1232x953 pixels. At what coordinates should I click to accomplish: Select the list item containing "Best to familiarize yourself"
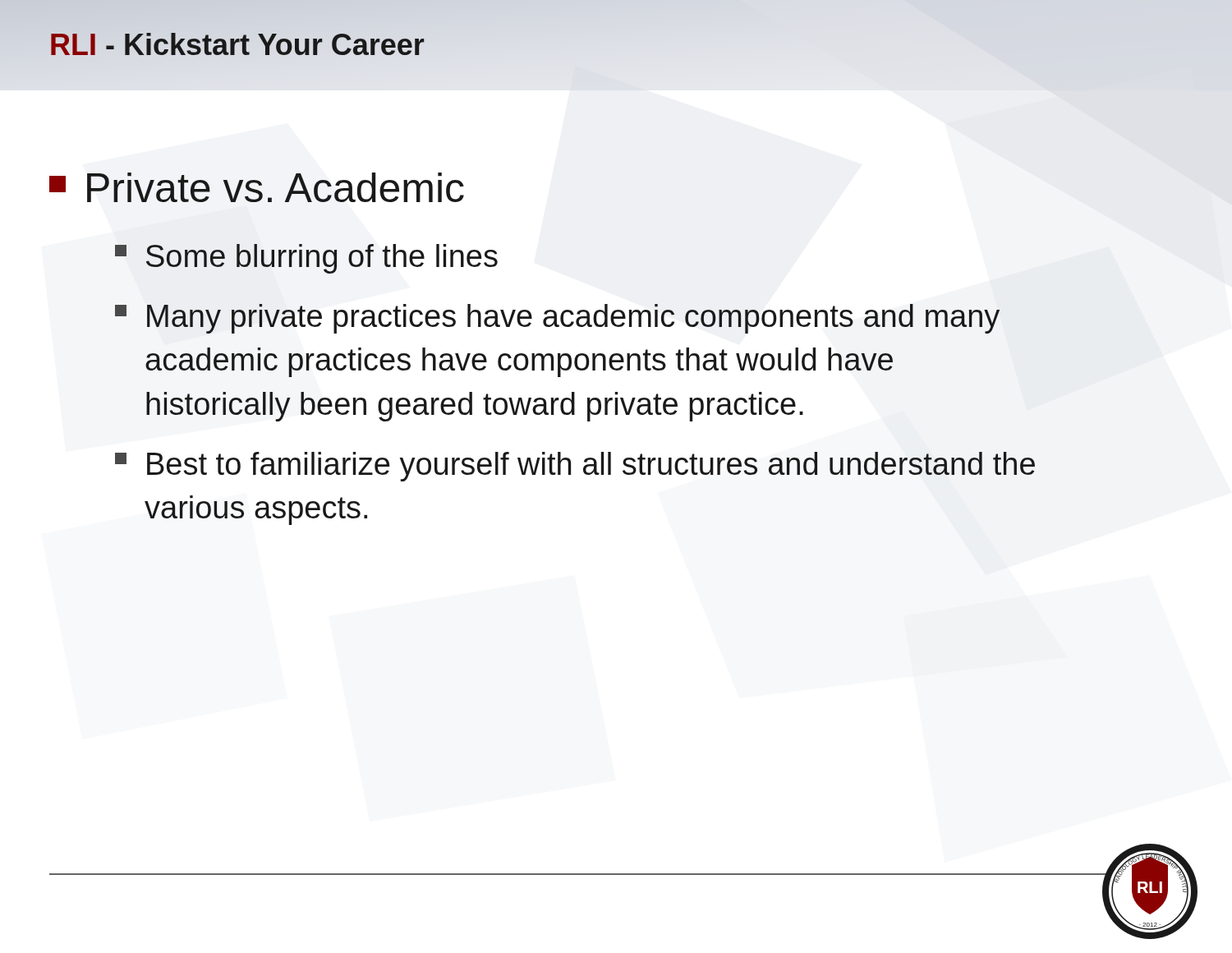pos(582,486)
